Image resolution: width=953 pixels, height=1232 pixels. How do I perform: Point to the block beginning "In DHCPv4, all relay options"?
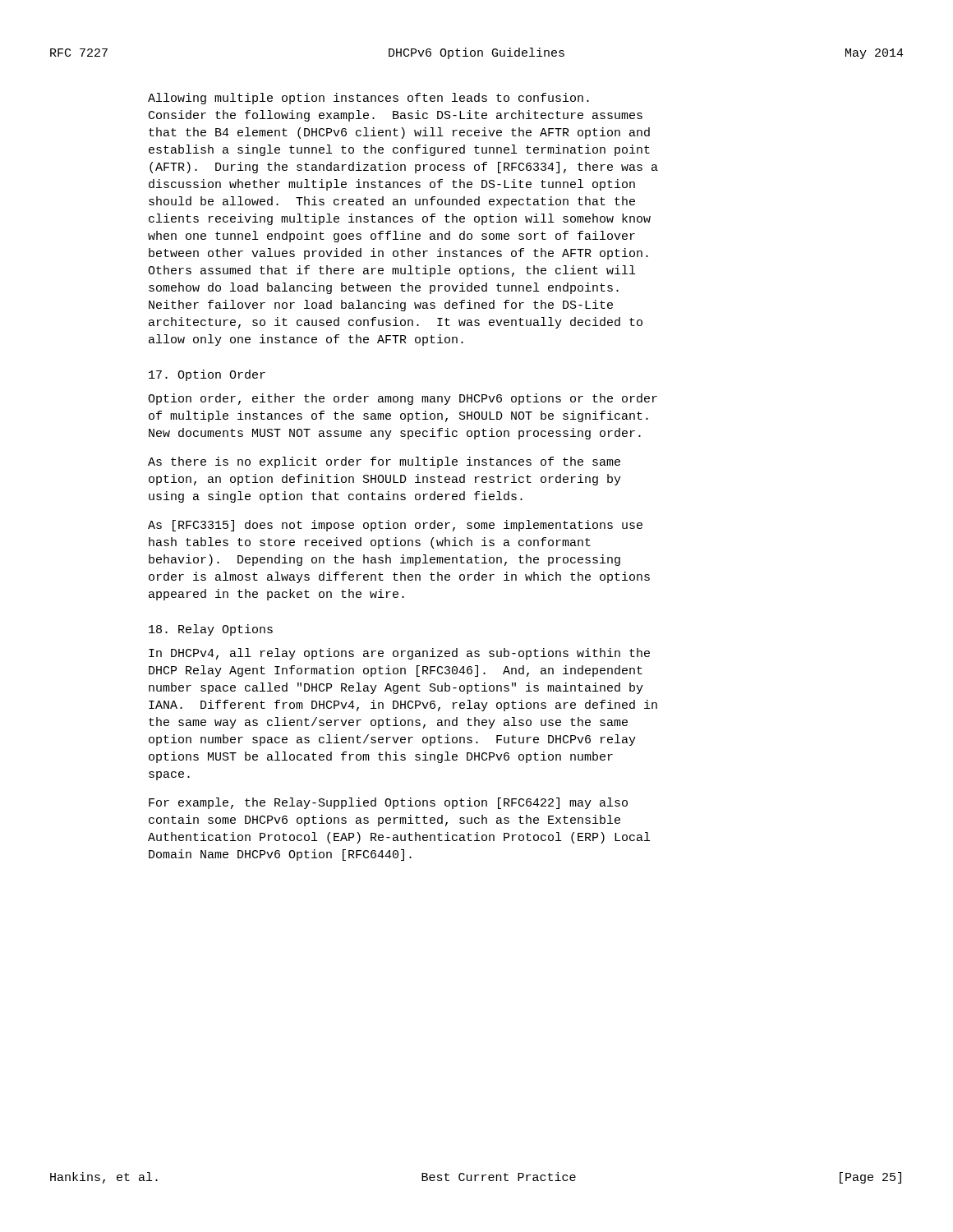tap(403, 715)
